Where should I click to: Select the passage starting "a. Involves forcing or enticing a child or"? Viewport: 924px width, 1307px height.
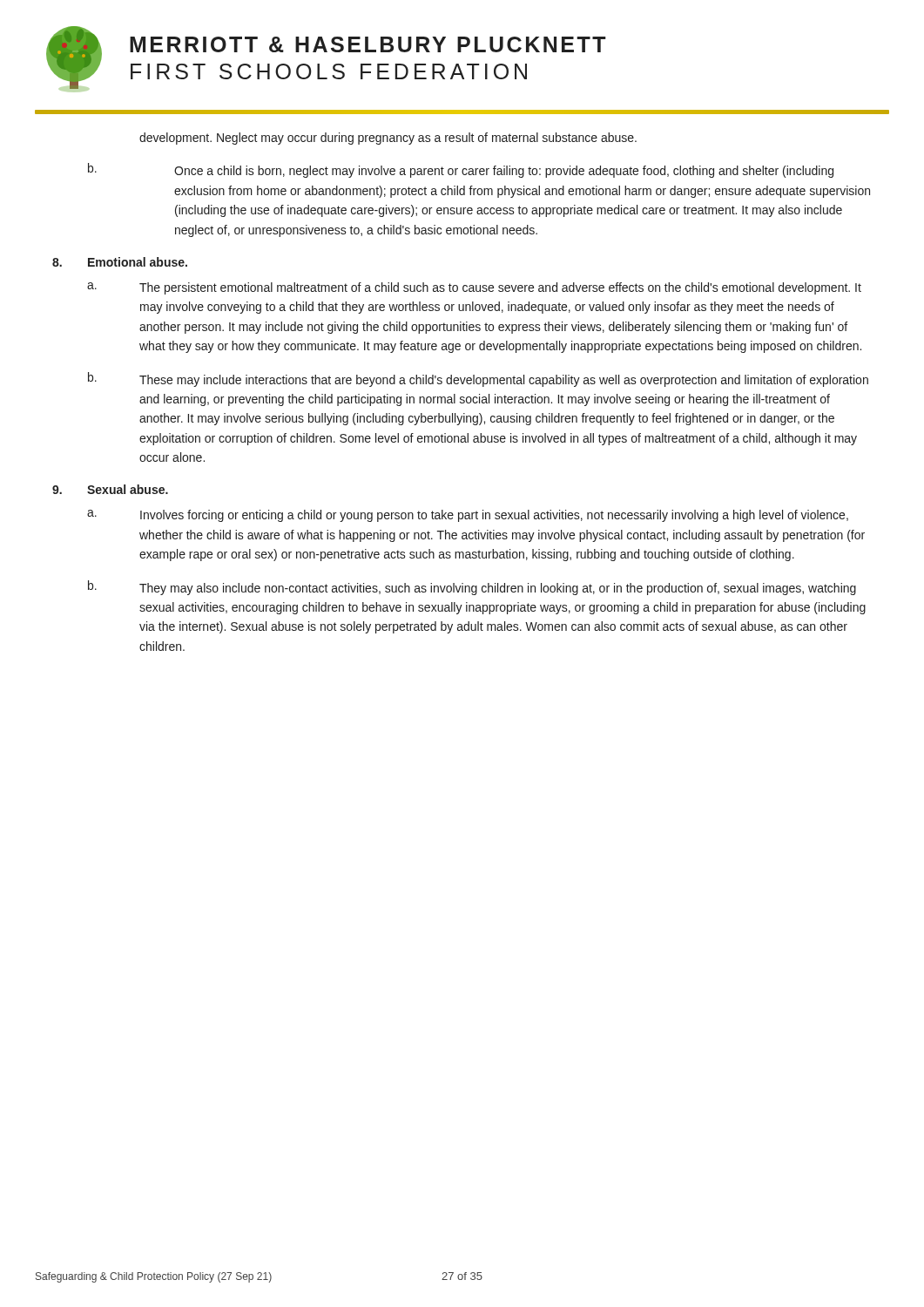(x=479, y=535)
